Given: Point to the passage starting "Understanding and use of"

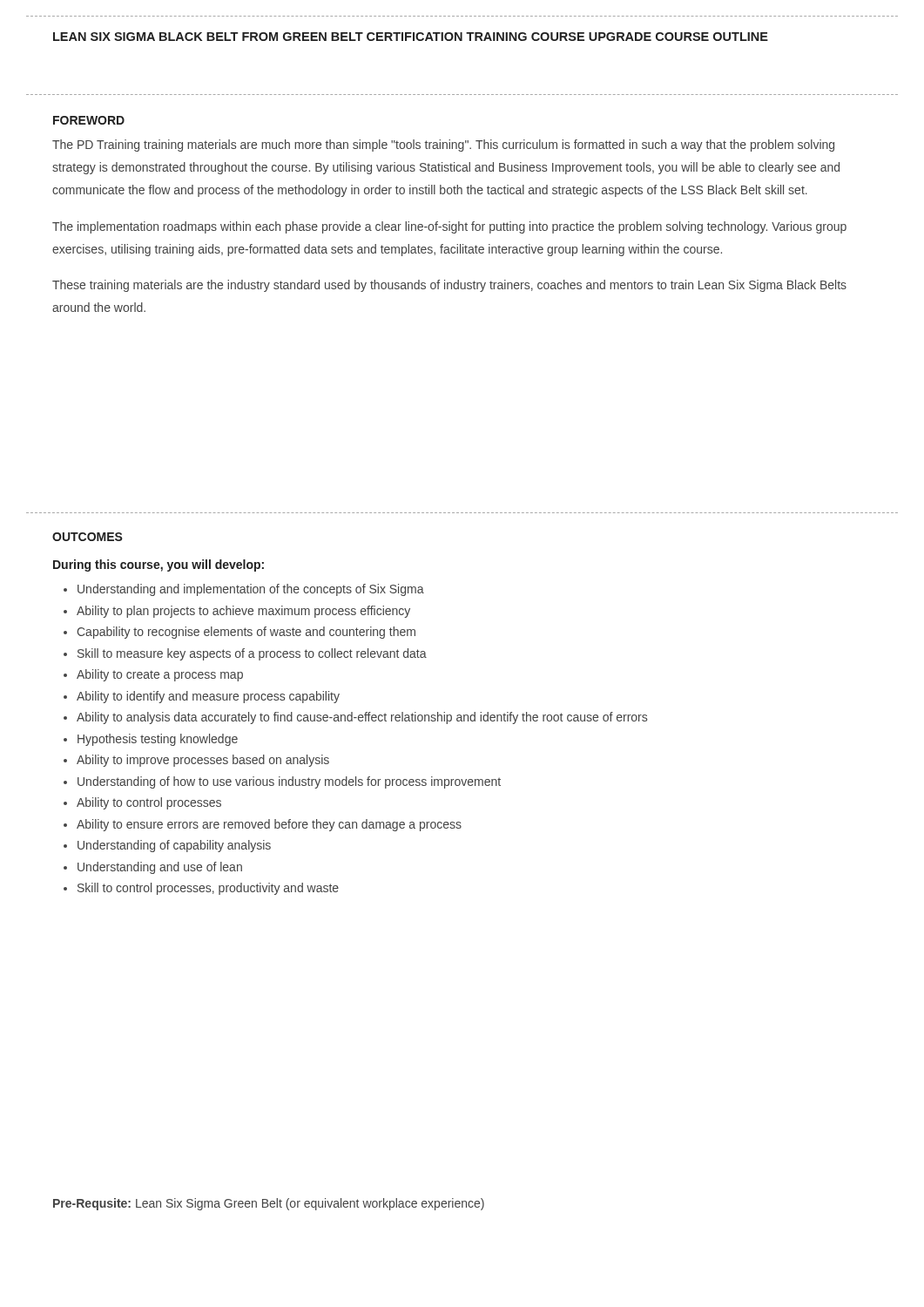Looking at the screenshot, I should point(160,867).
